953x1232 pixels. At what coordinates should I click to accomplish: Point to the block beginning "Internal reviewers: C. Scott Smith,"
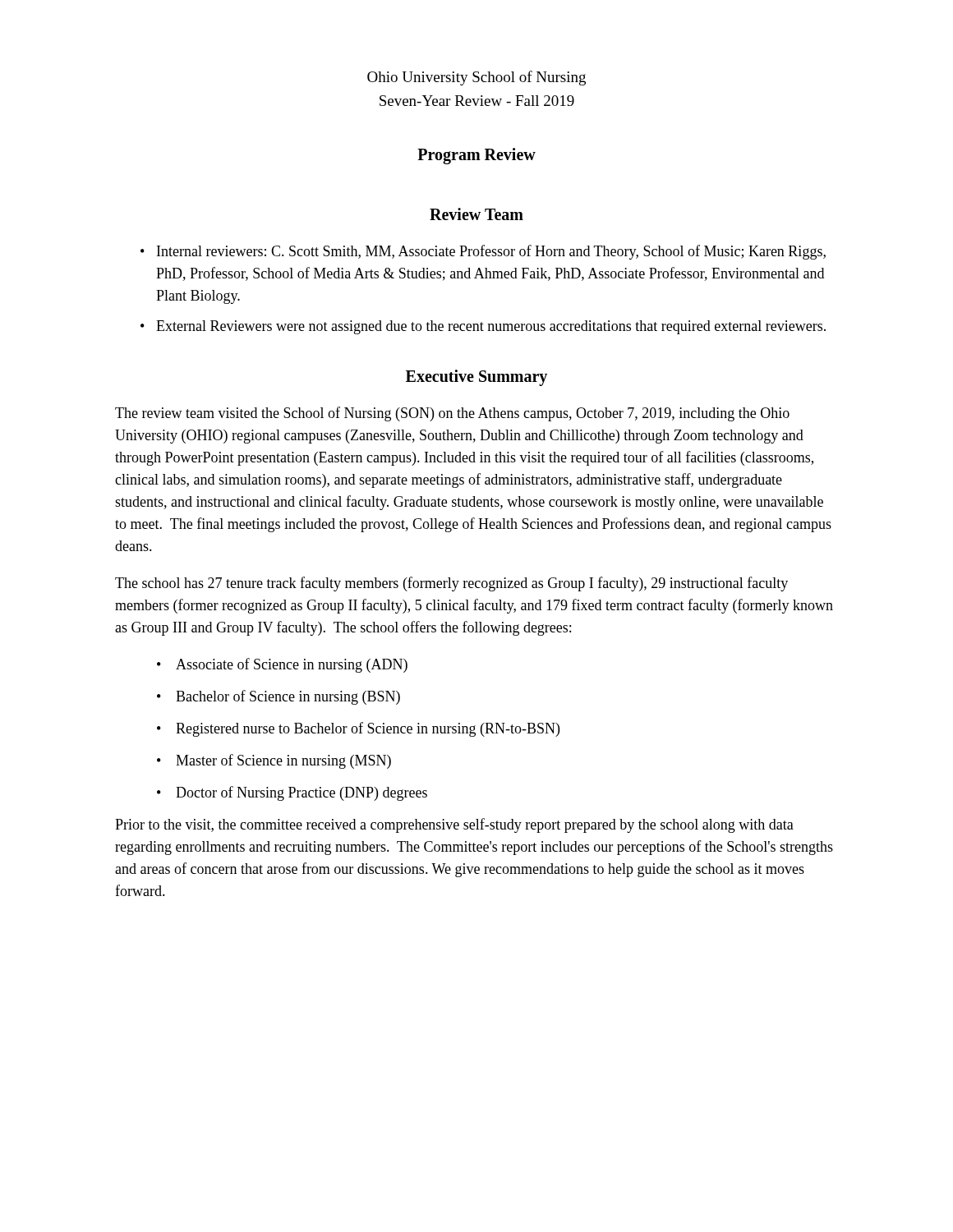pos(491,274)
